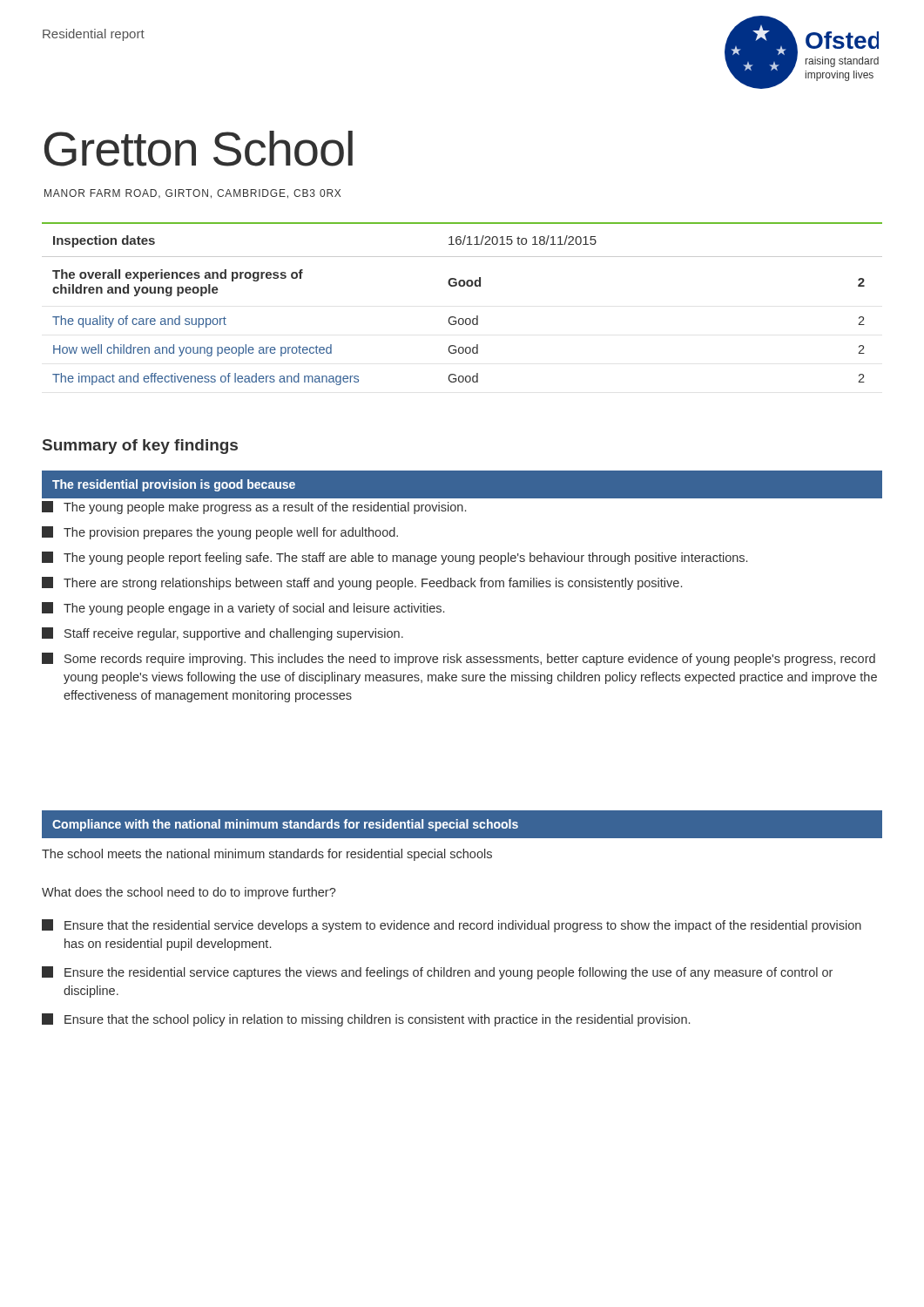Select the element starting "Ensure the residential service captures the views and"
The height and width of the screenshot is (1307, 924).
coord(462,982)
